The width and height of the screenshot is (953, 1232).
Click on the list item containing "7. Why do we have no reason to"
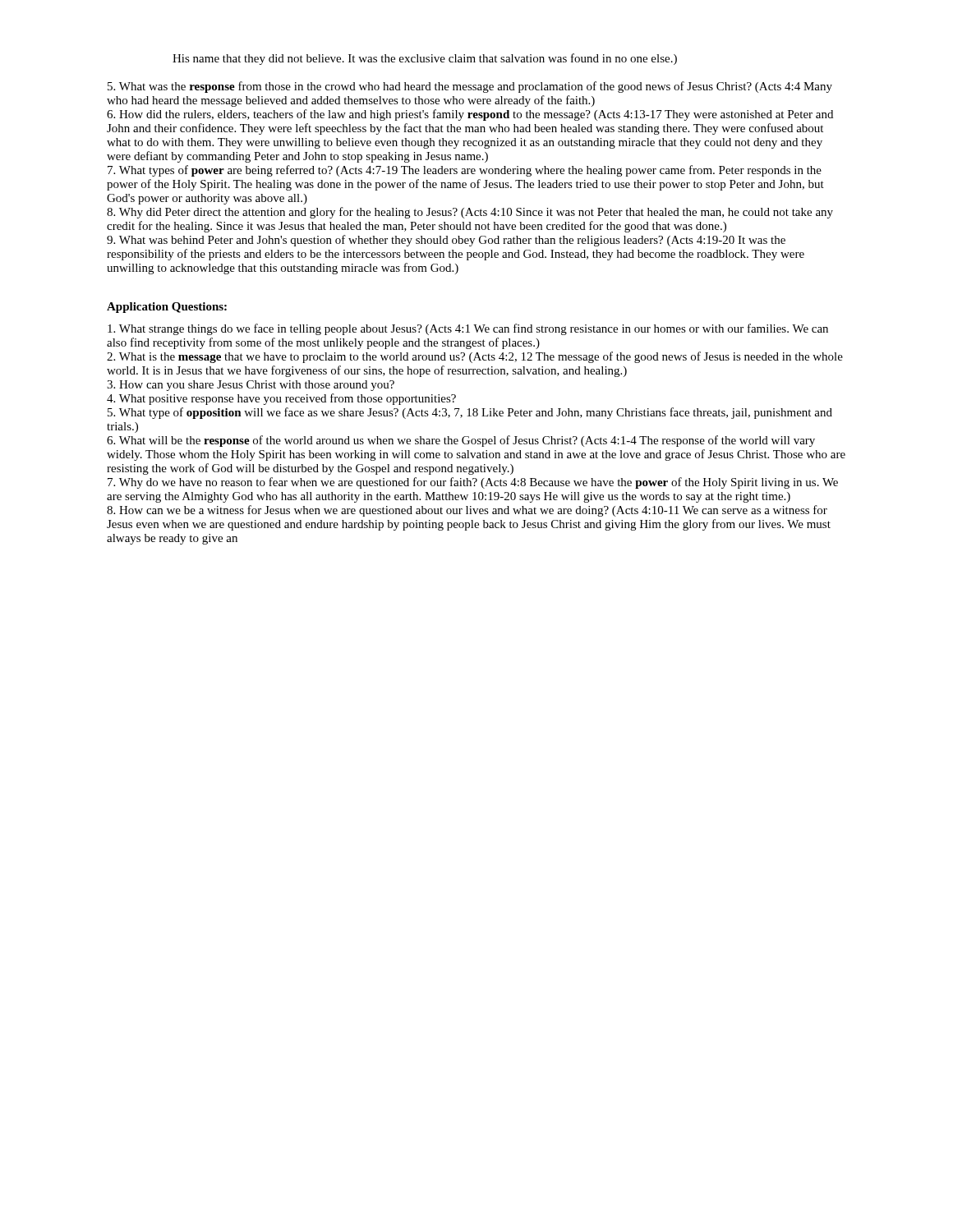[476, 490]
